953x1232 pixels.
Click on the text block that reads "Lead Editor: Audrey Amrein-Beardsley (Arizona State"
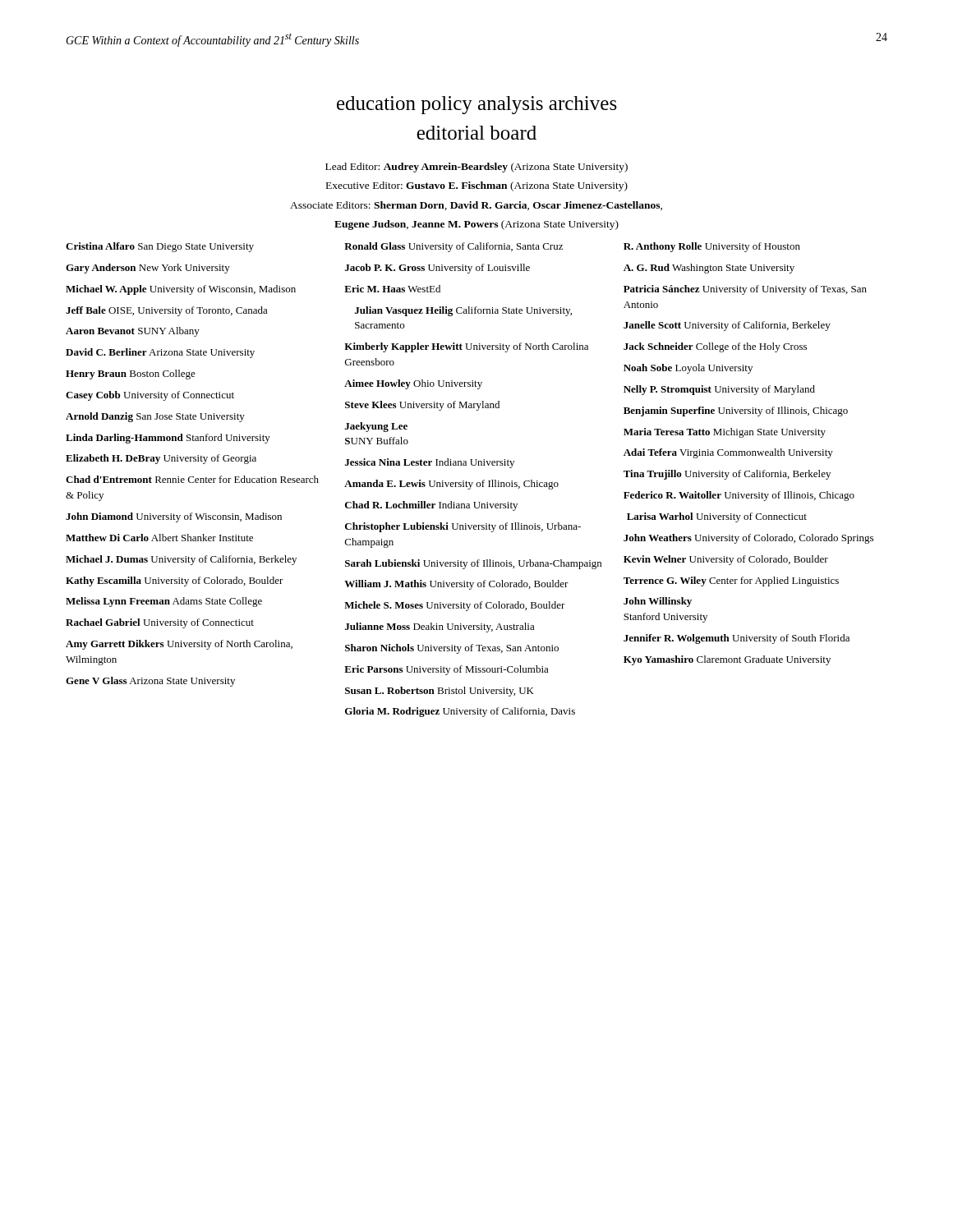tap(476, 195)
